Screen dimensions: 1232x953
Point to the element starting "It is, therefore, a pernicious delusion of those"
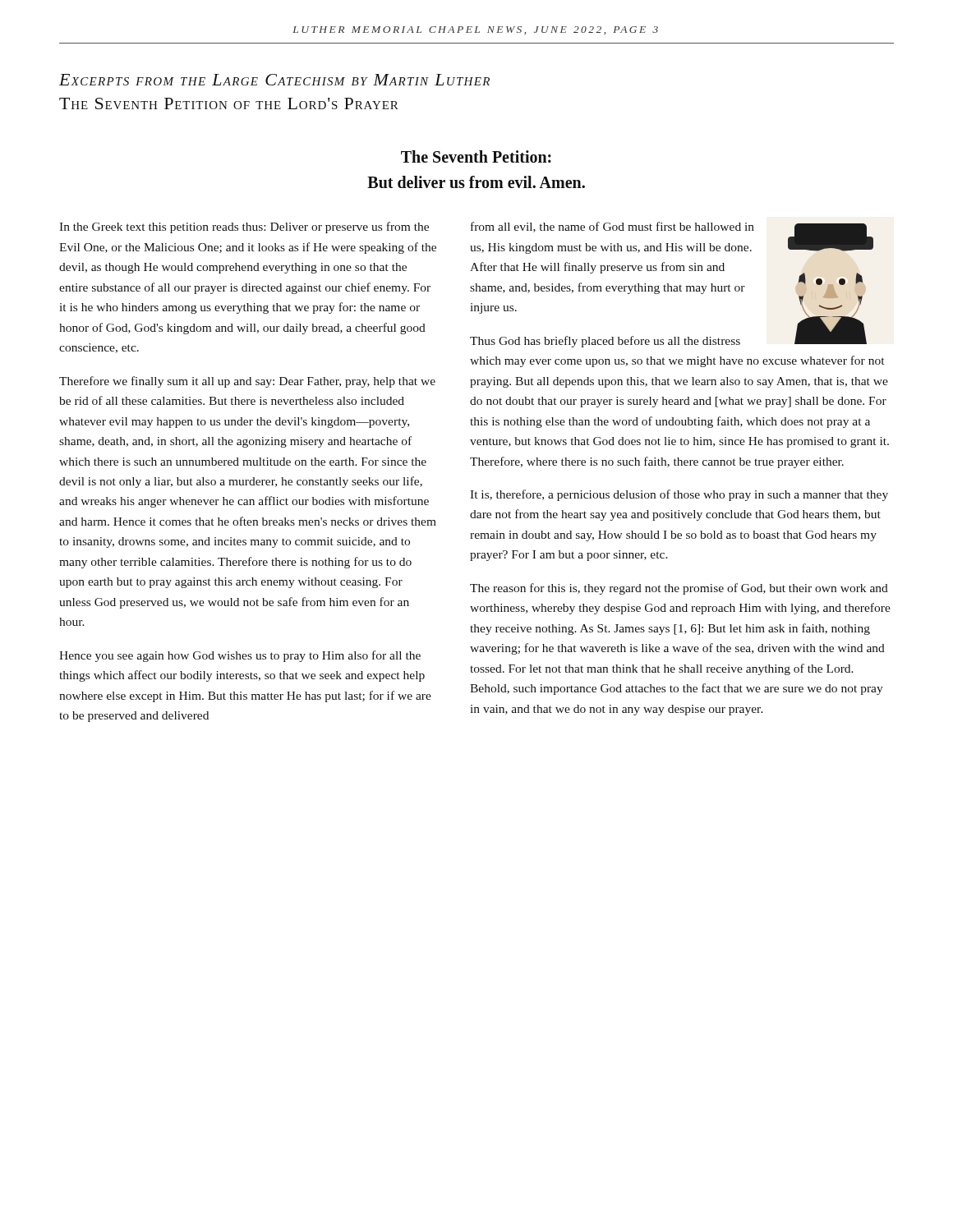tap(679, 524)
